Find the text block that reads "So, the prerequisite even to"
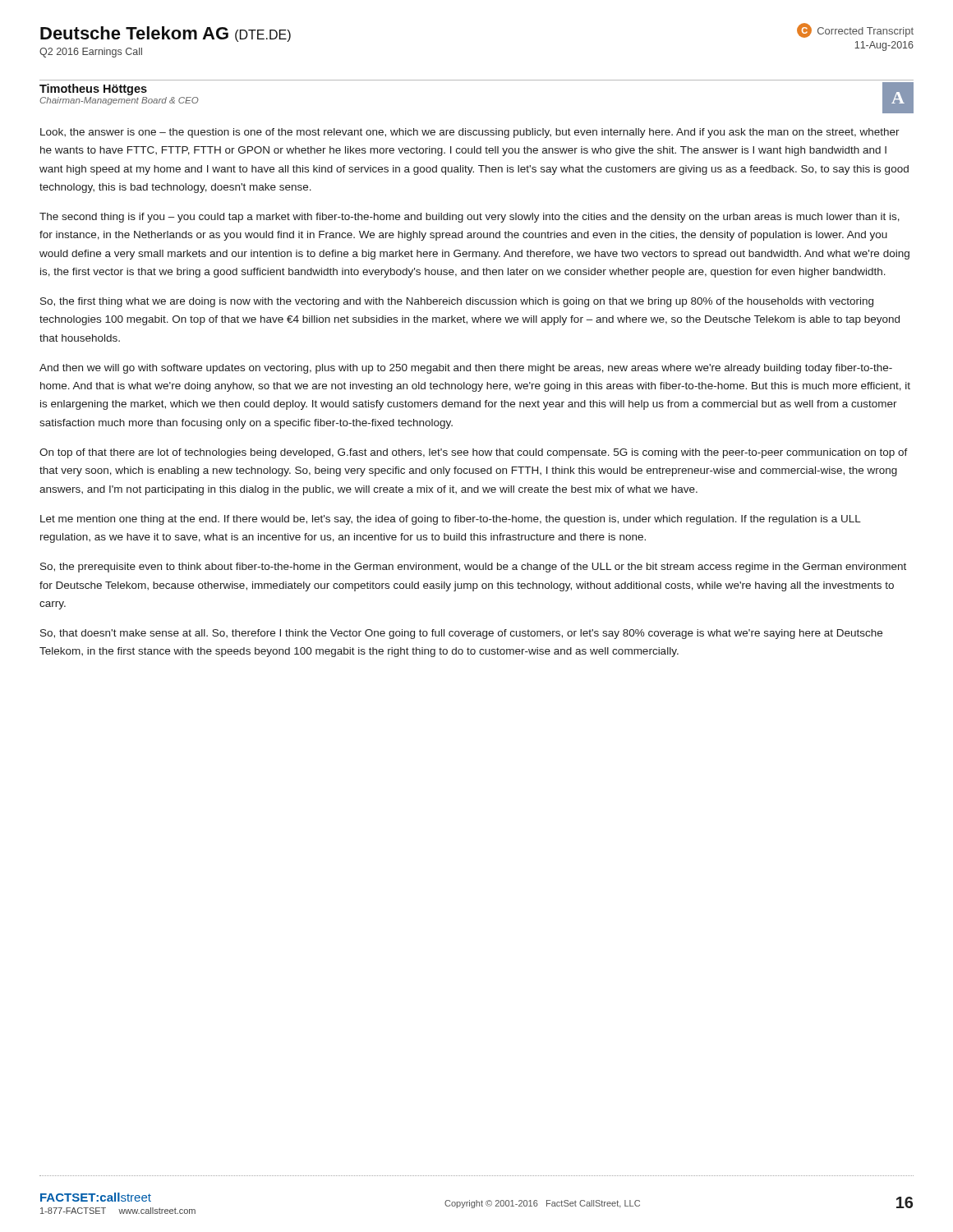The image size is (953, 1232). click(473, 585)
